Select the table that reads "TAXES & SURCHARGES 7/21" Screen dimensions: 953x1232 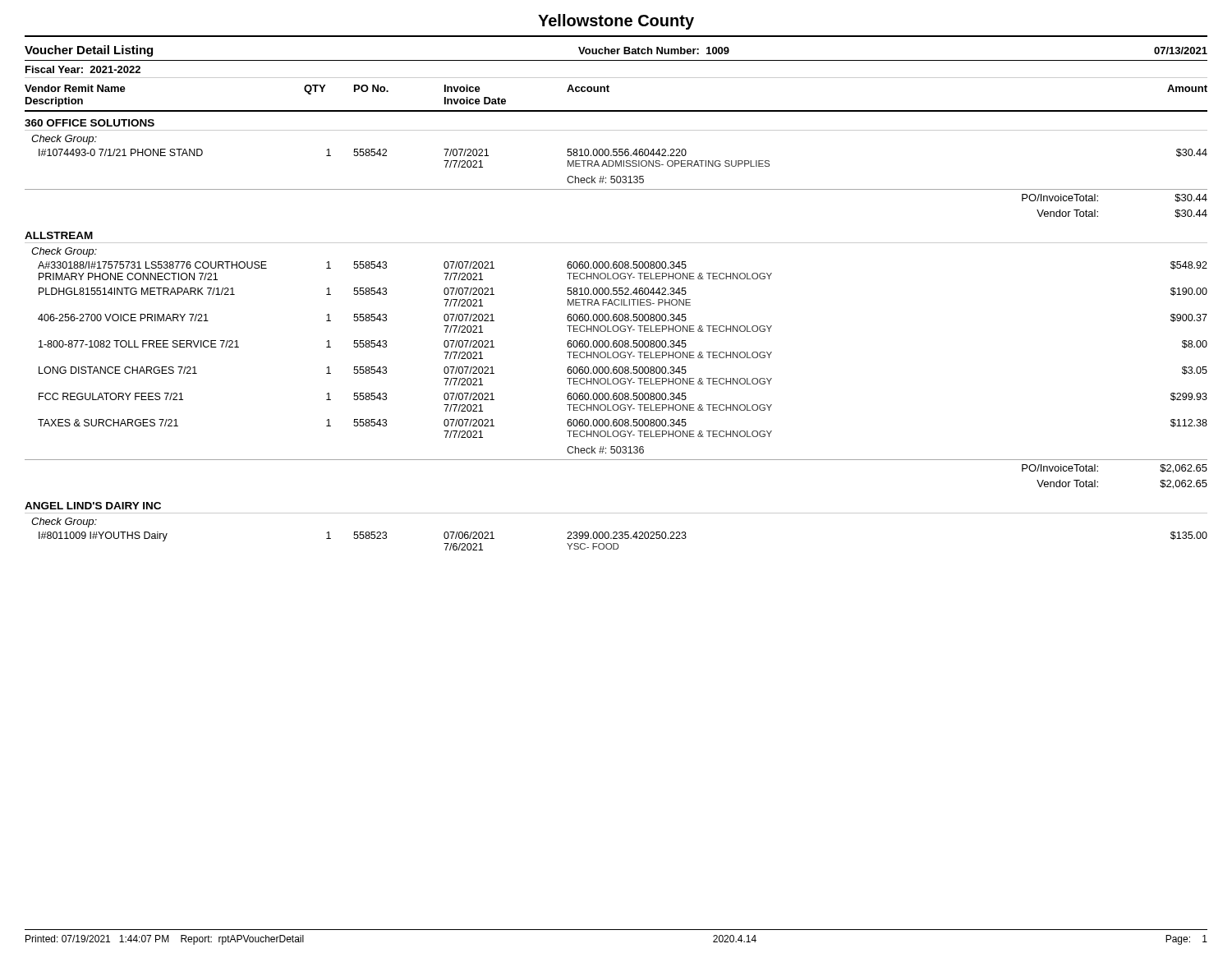click(x=616, y=429)
